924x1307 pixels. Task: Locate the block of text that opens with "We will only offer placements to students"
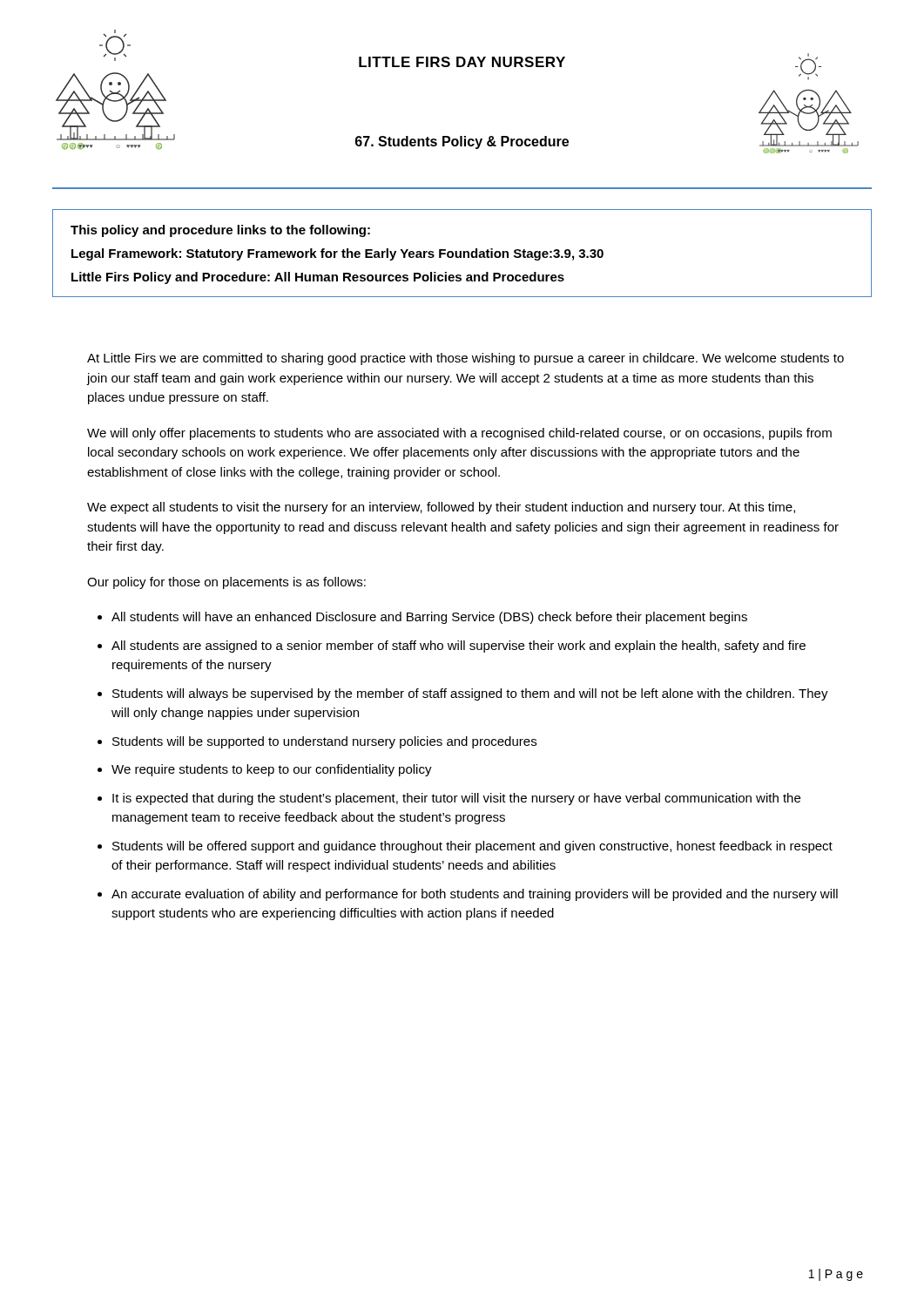[466, 452]
